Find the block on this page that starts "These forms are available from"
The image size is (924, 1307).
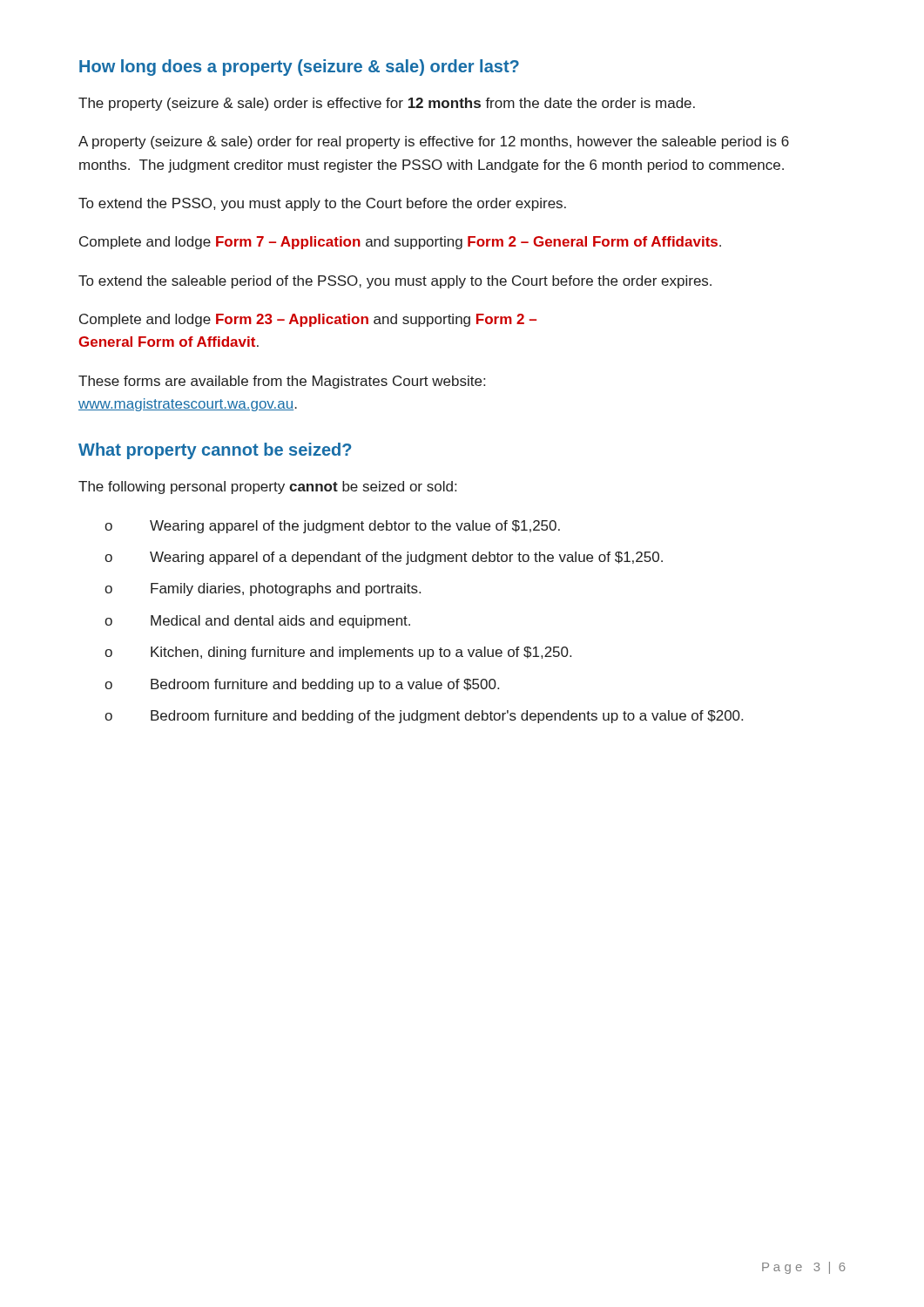point(282,392)
